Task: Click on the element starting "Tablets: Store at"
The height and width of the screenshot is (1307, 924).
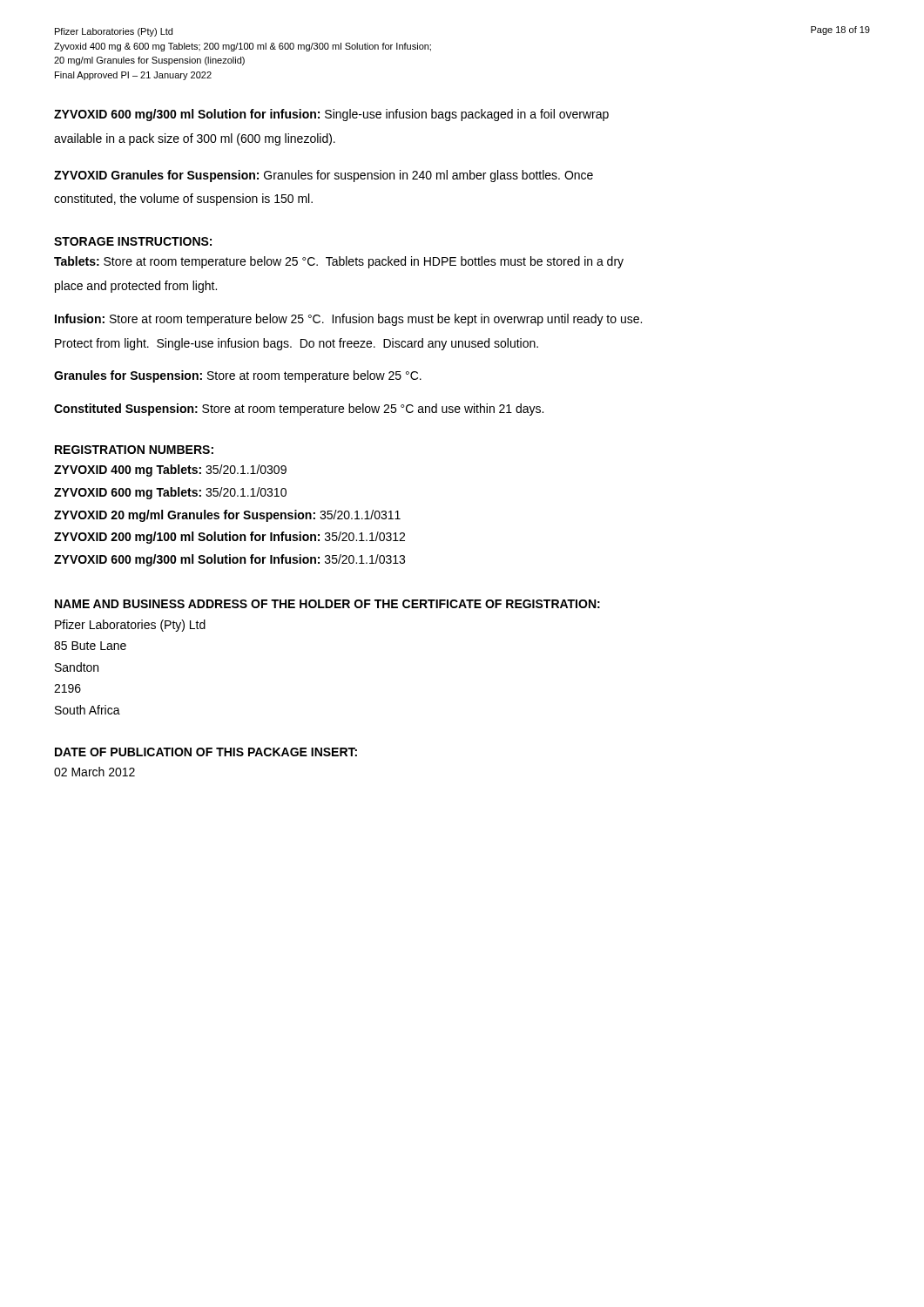Action: tap(339, 262)
